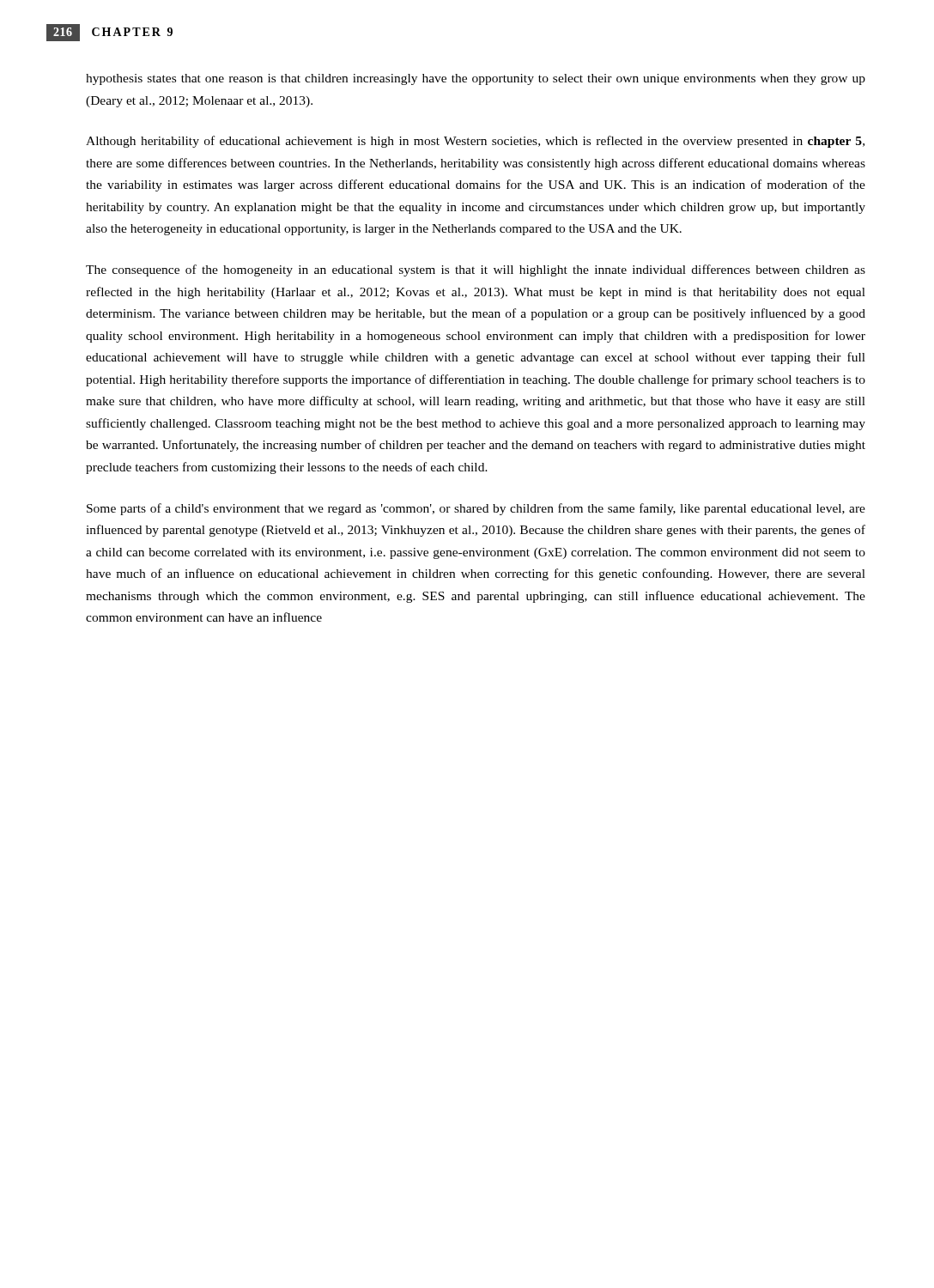
Task: Locate the text block that reads "Although heritability of educational achievement is high in"
Action: click(x=476, y=184)
